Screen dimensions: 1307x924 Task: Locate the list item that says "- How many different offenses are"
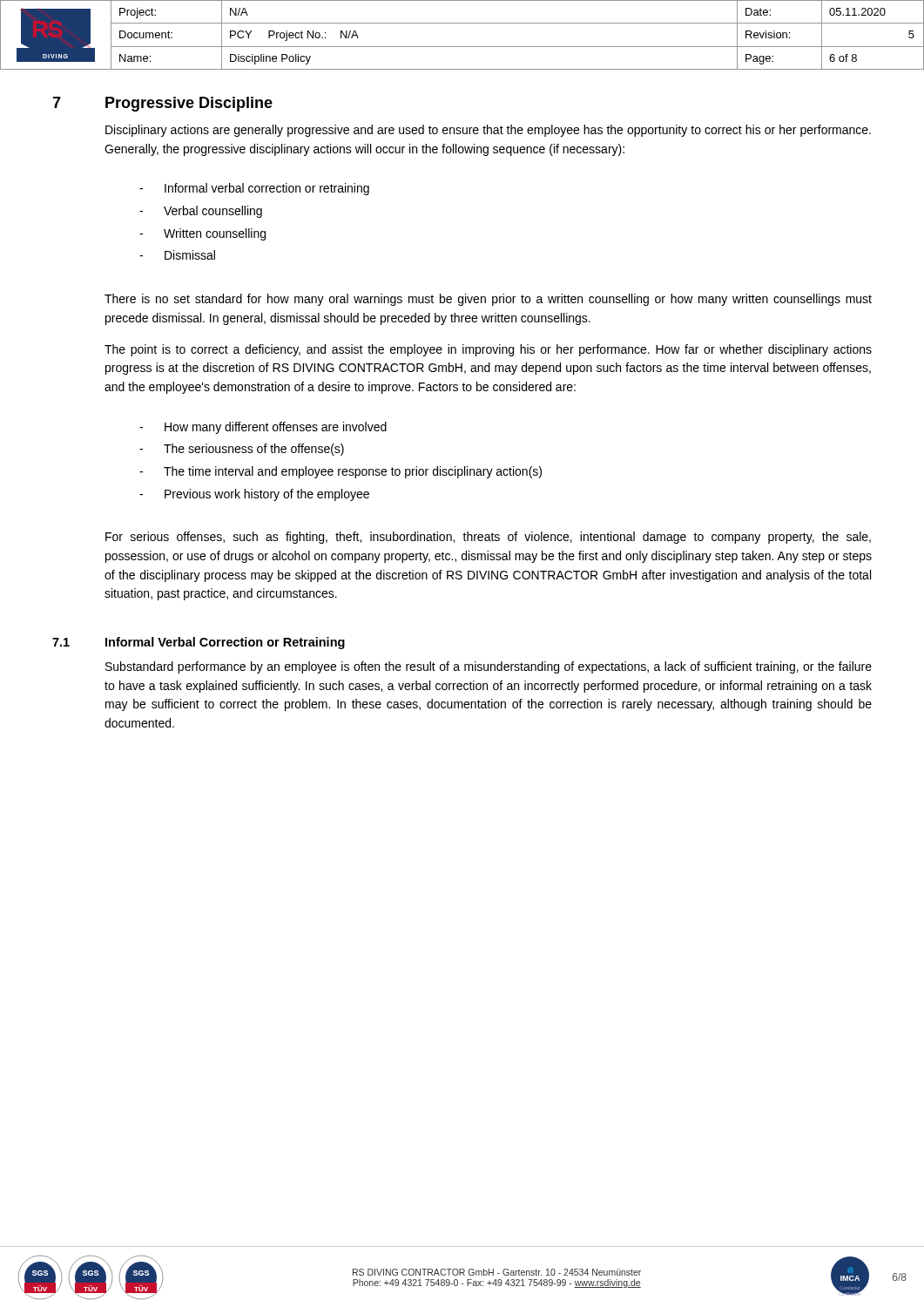(263, 427)
